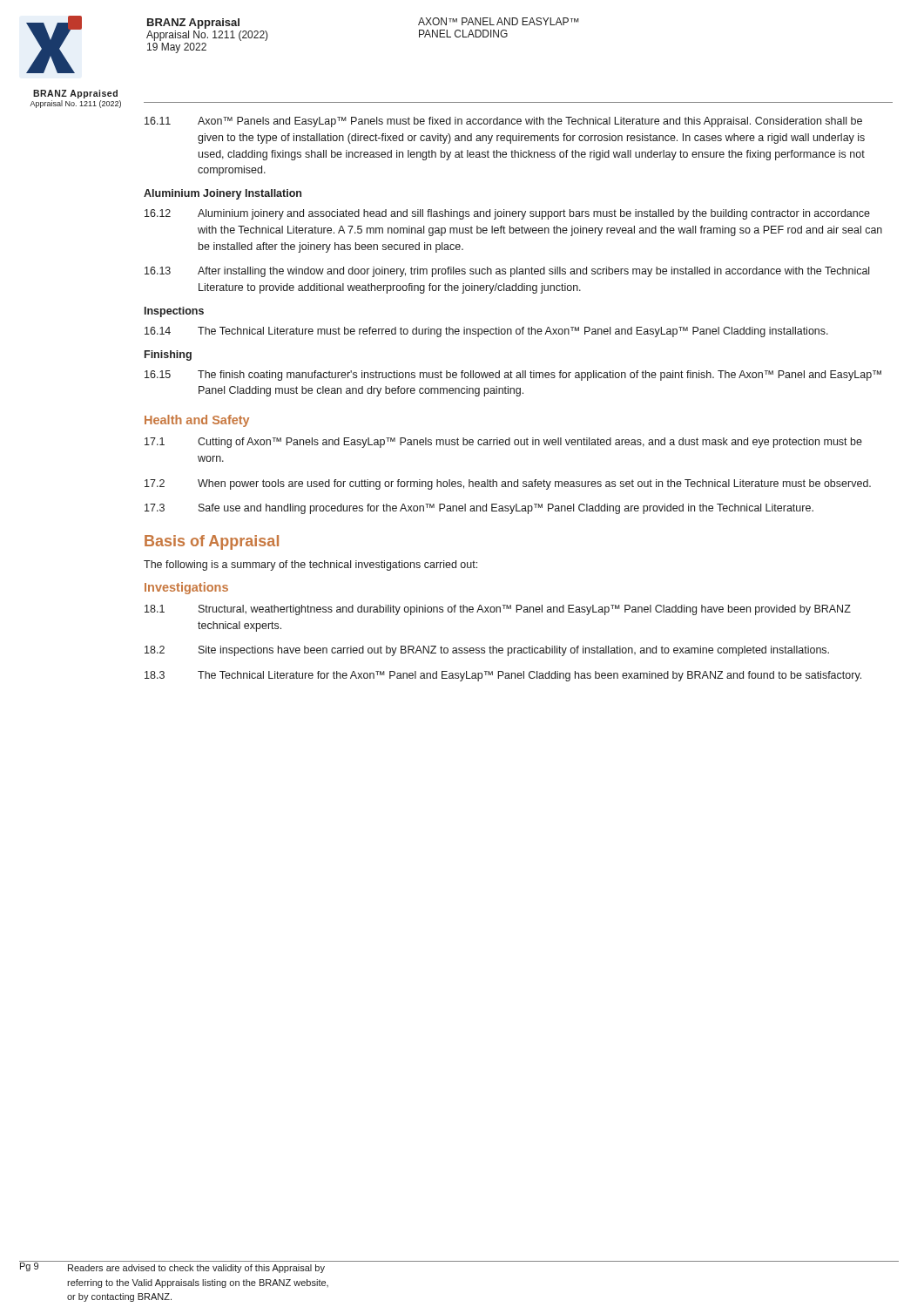Navigate to the passage starting "16.13 After installing the window and door joinery,"
The width and height of the screenshot is (924, 1307).
[517, 280]
